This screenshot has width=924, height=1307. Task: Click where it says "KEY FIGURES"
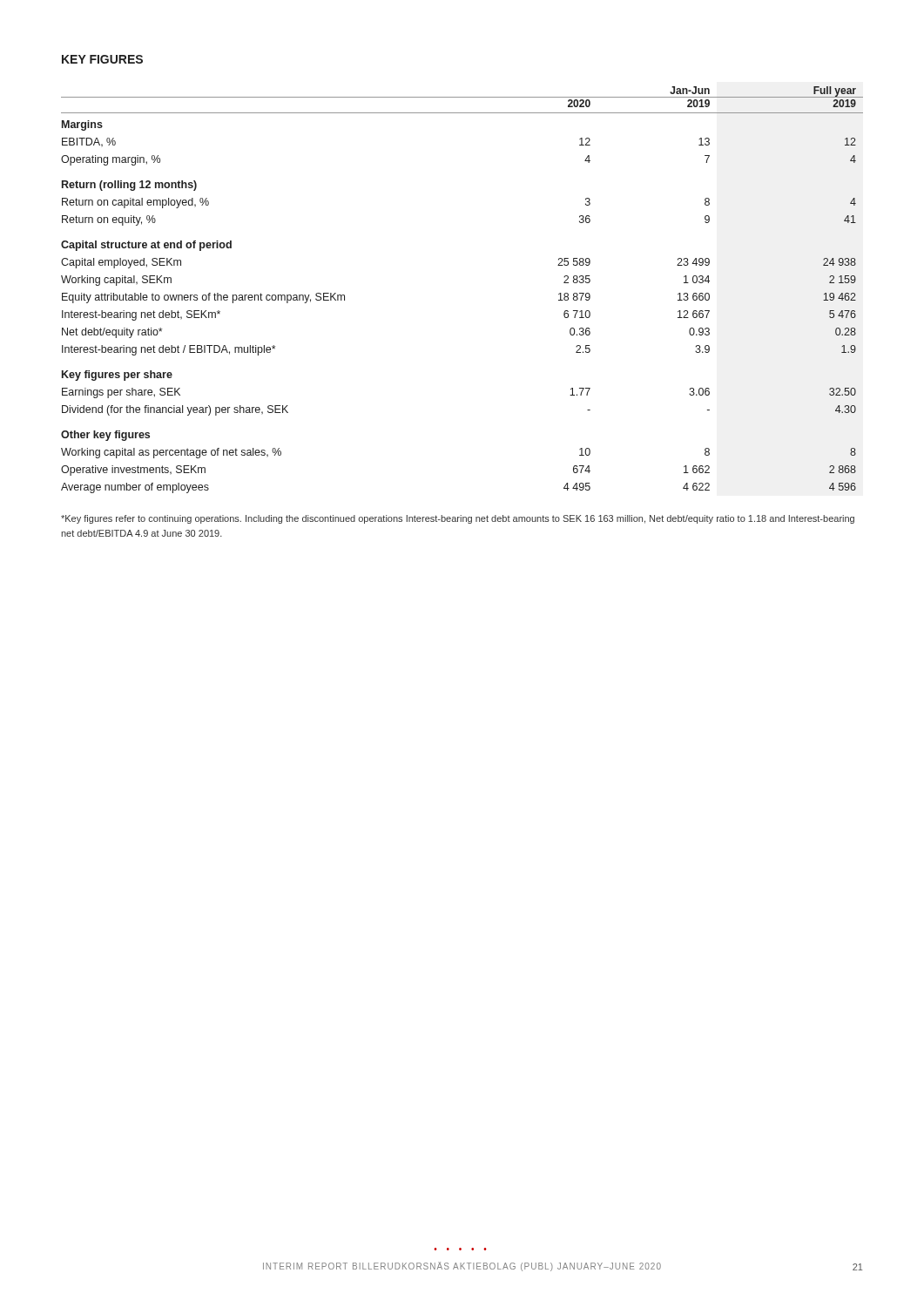102,59
